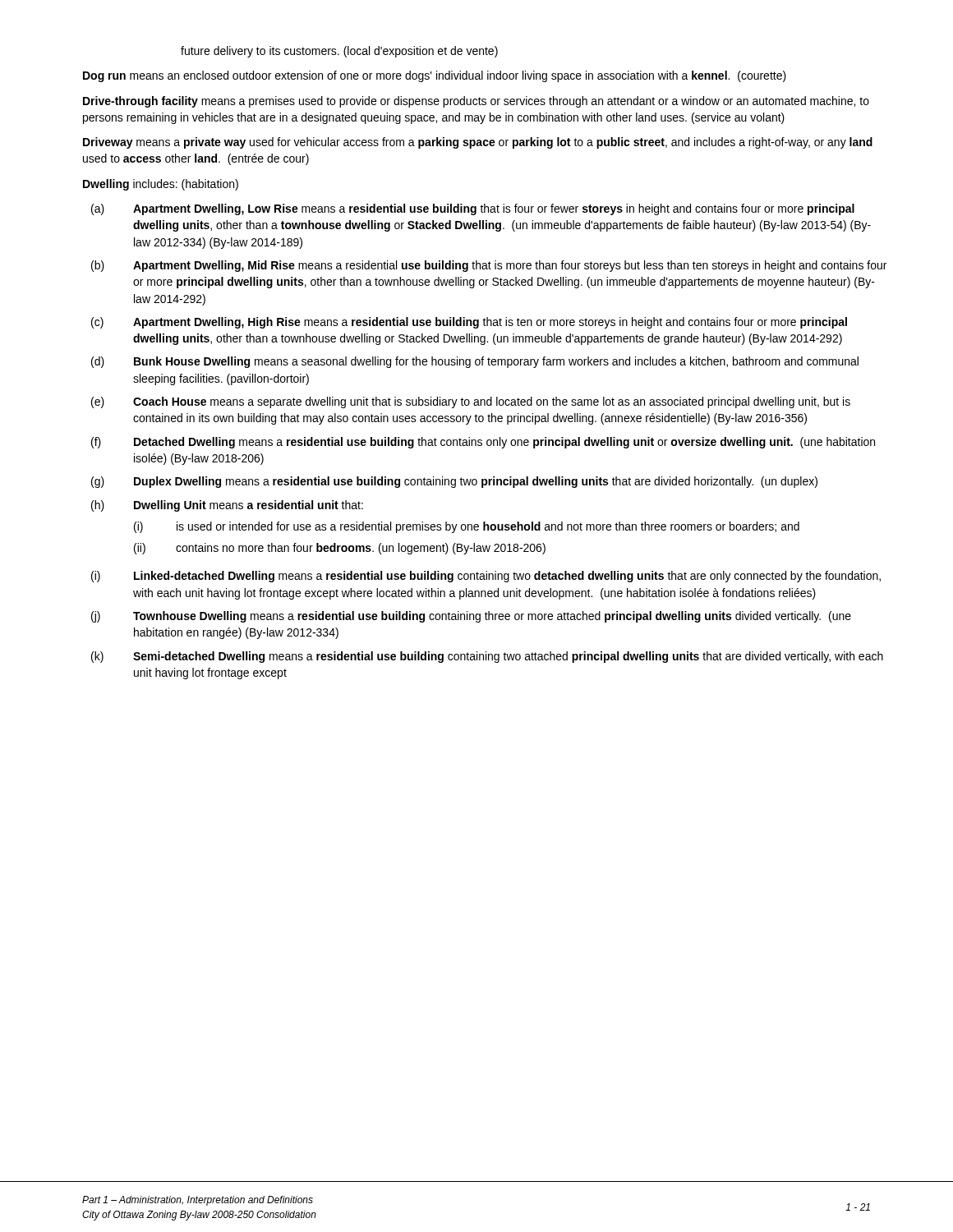953x1232 pixels.
Task: Locate the text starting "(c) Apartment Dwelling,"
Action: coord(485,330)
